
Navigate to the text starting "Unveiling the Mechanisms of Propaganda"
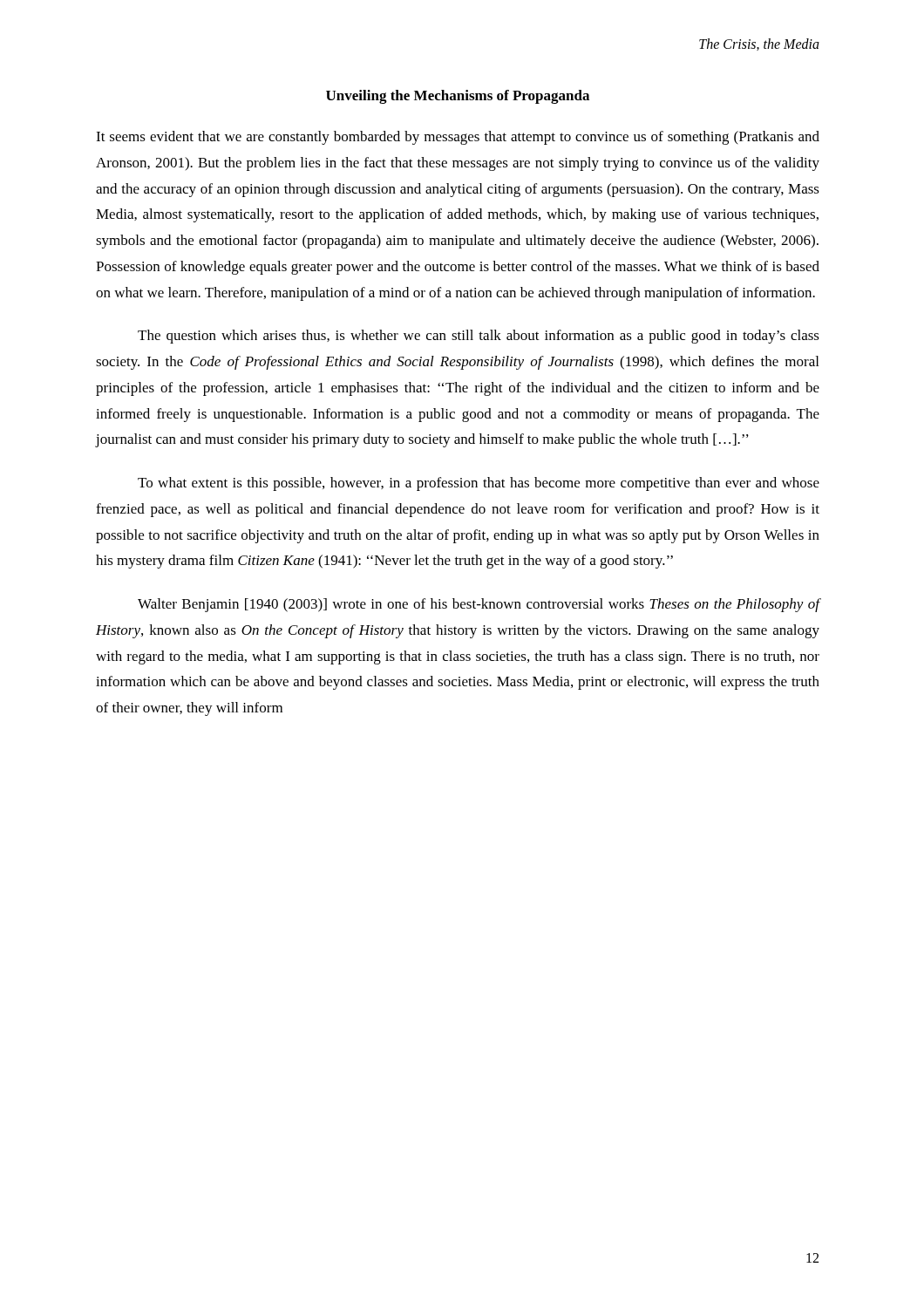click(x=458, y=95)
